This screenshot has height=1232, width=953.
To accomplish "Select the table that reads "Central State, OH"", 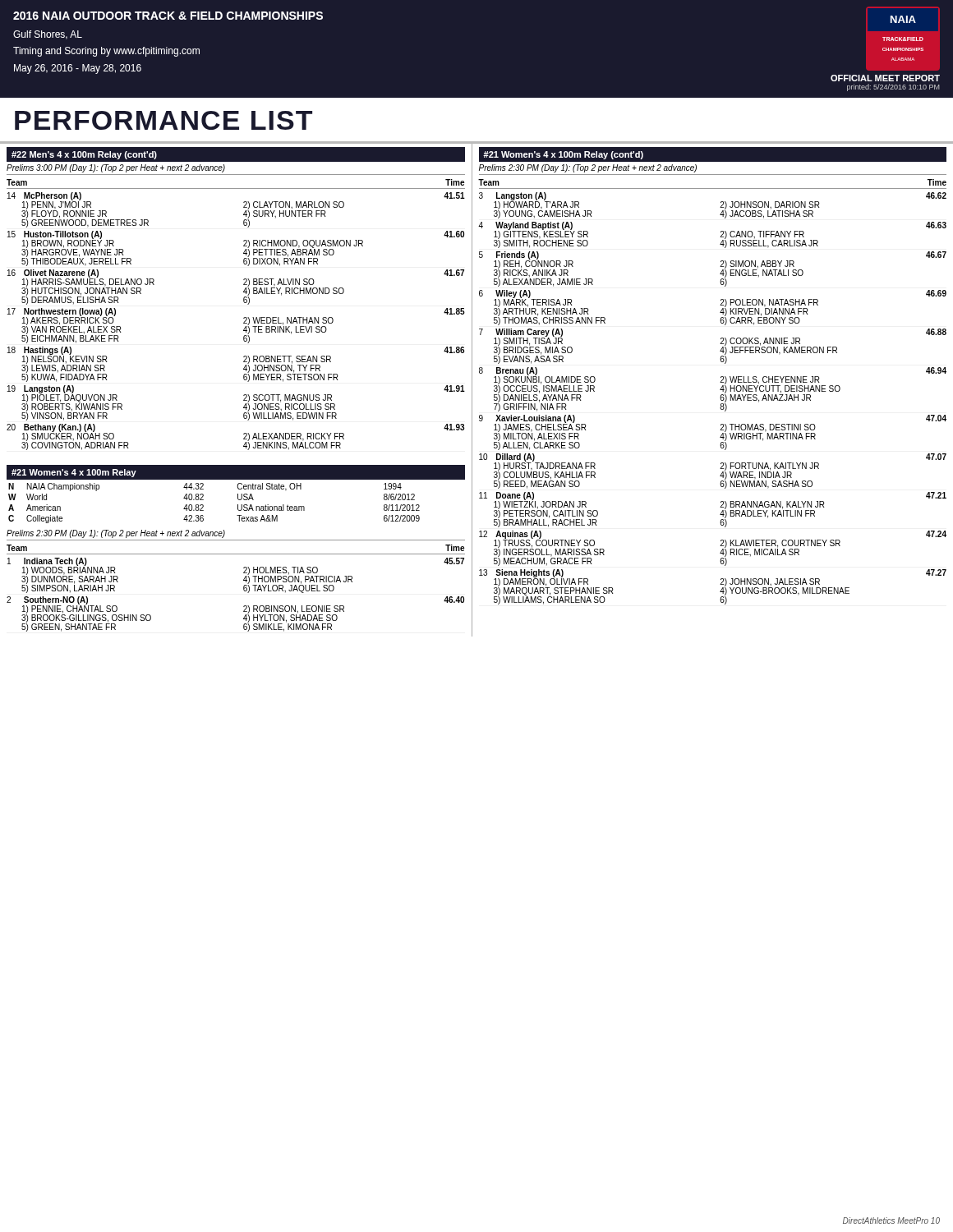I will pyautogui.click(x=236, y=503).
